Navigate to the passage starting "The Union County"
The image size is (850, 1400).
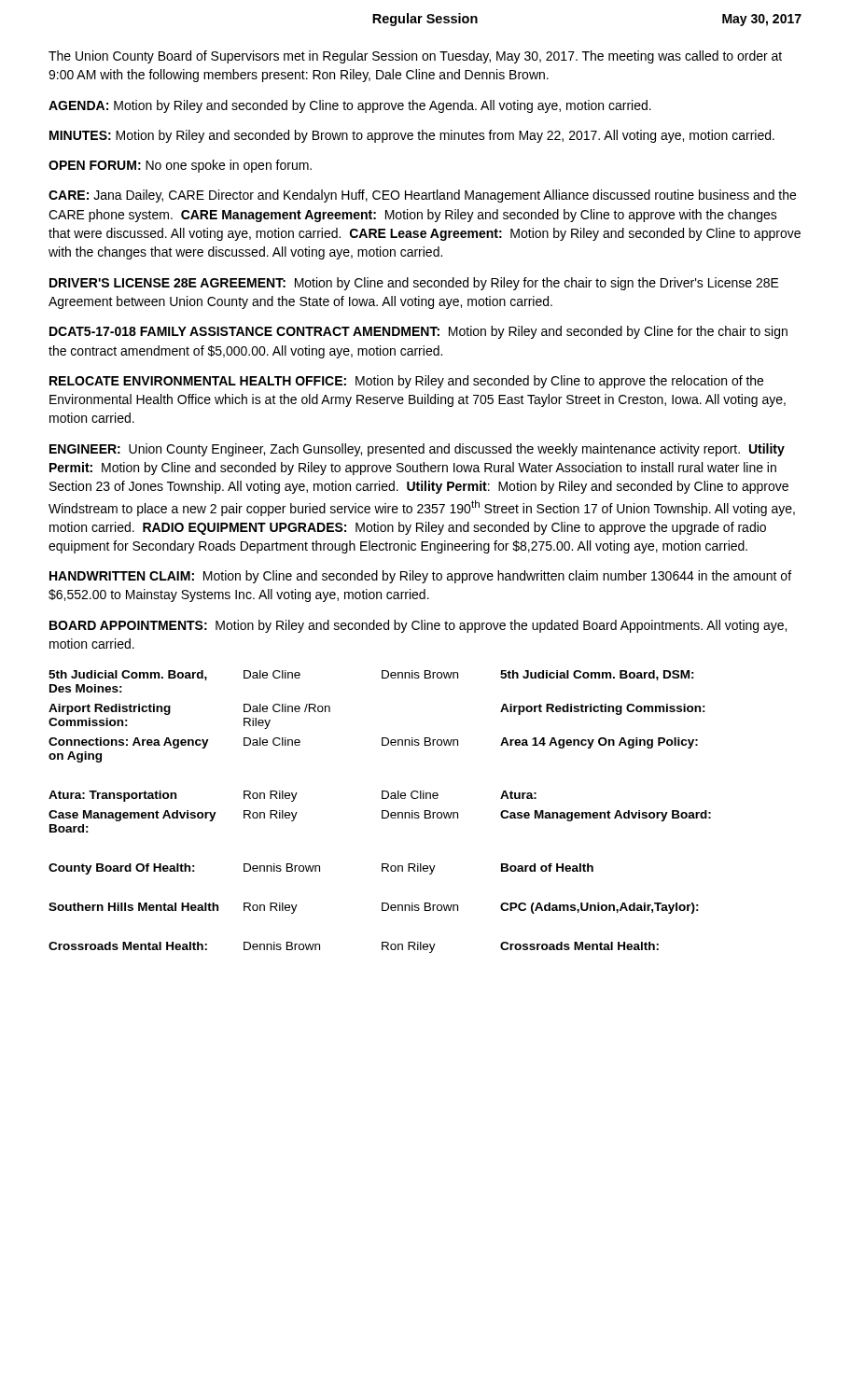coord(415,66)
